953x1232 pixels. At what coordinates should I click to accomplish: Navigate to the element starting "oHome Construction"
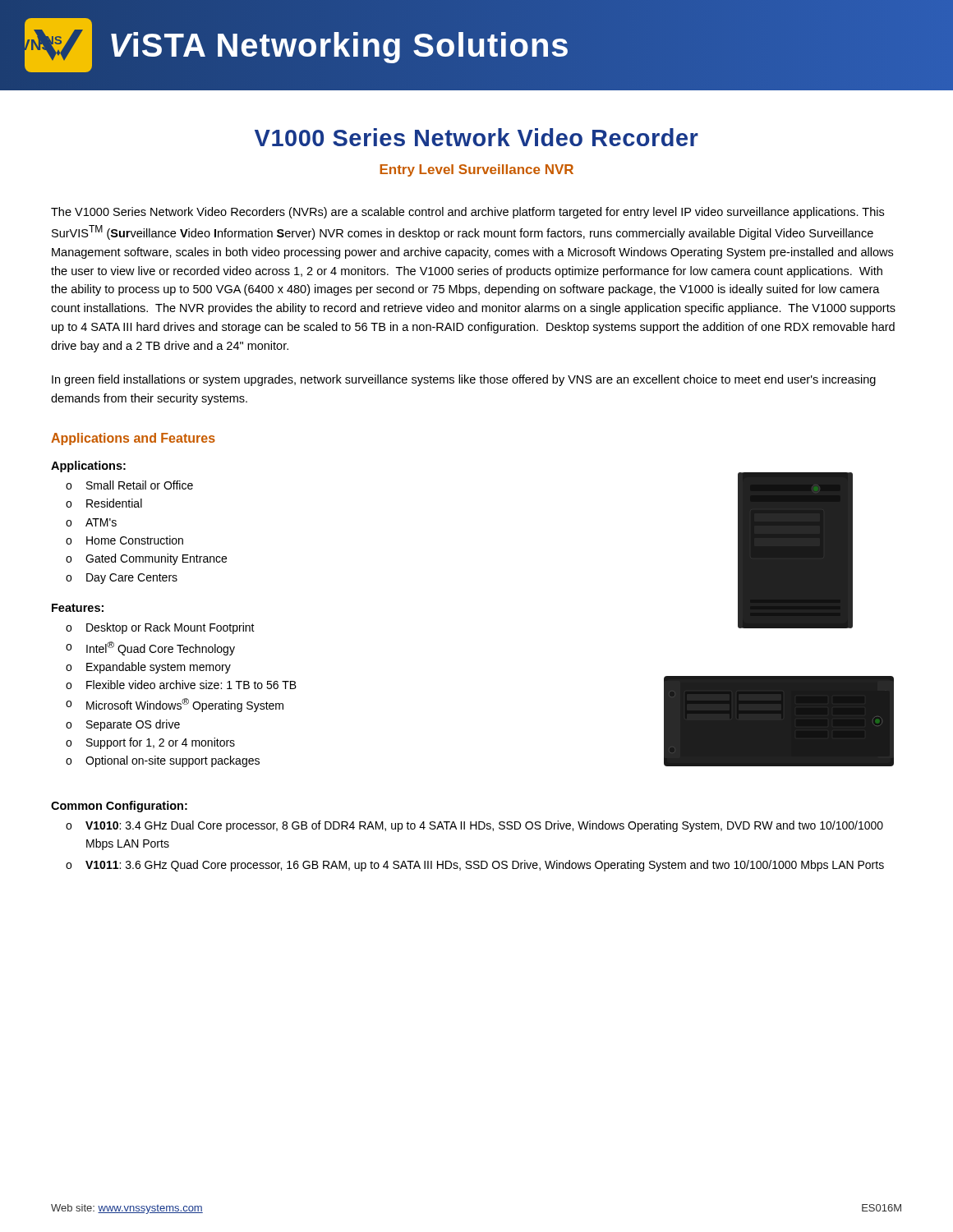(x=125, y=541)
